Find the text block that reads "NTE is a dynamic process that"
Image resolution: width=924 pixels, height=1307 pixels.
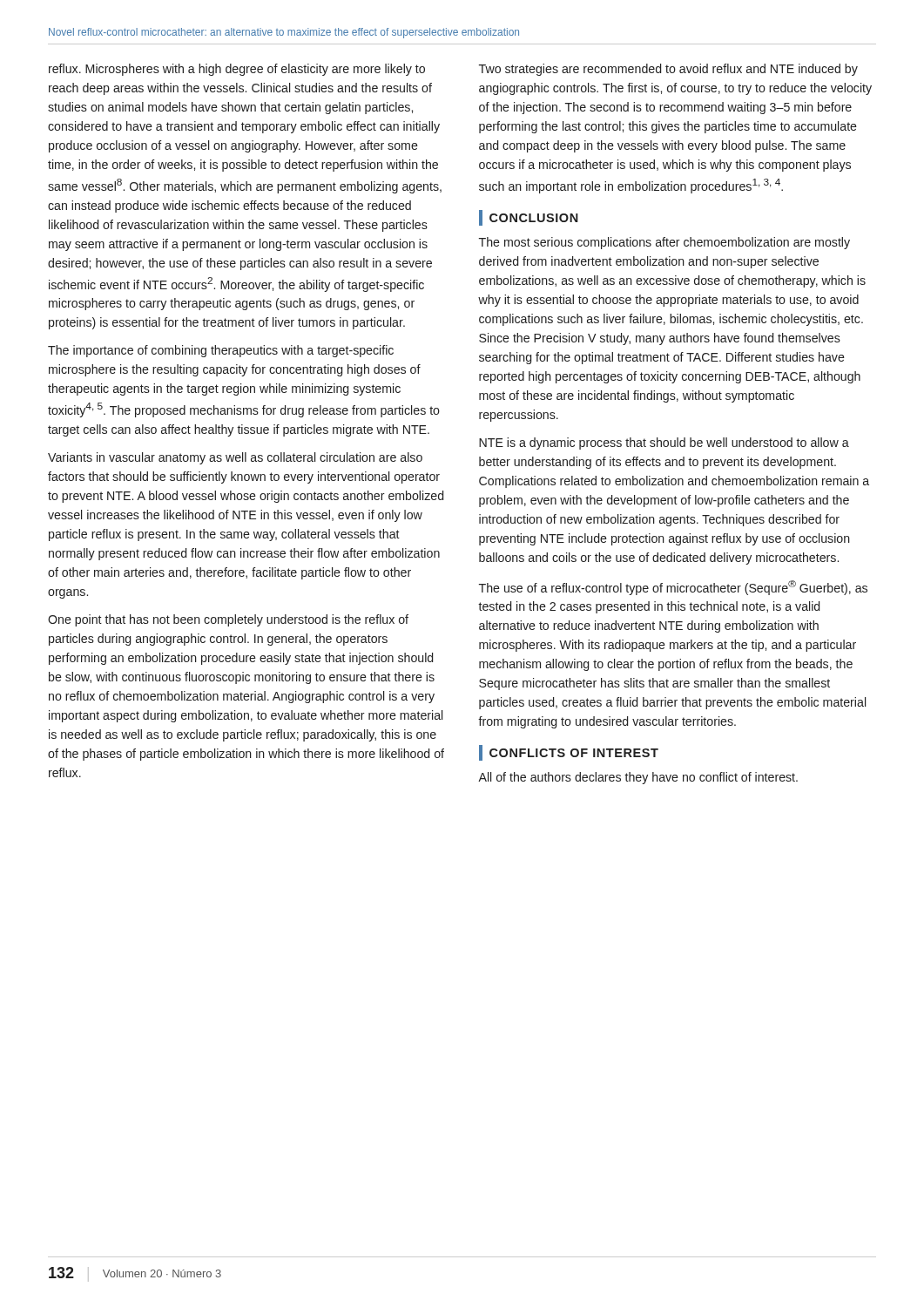coord(677,500)
